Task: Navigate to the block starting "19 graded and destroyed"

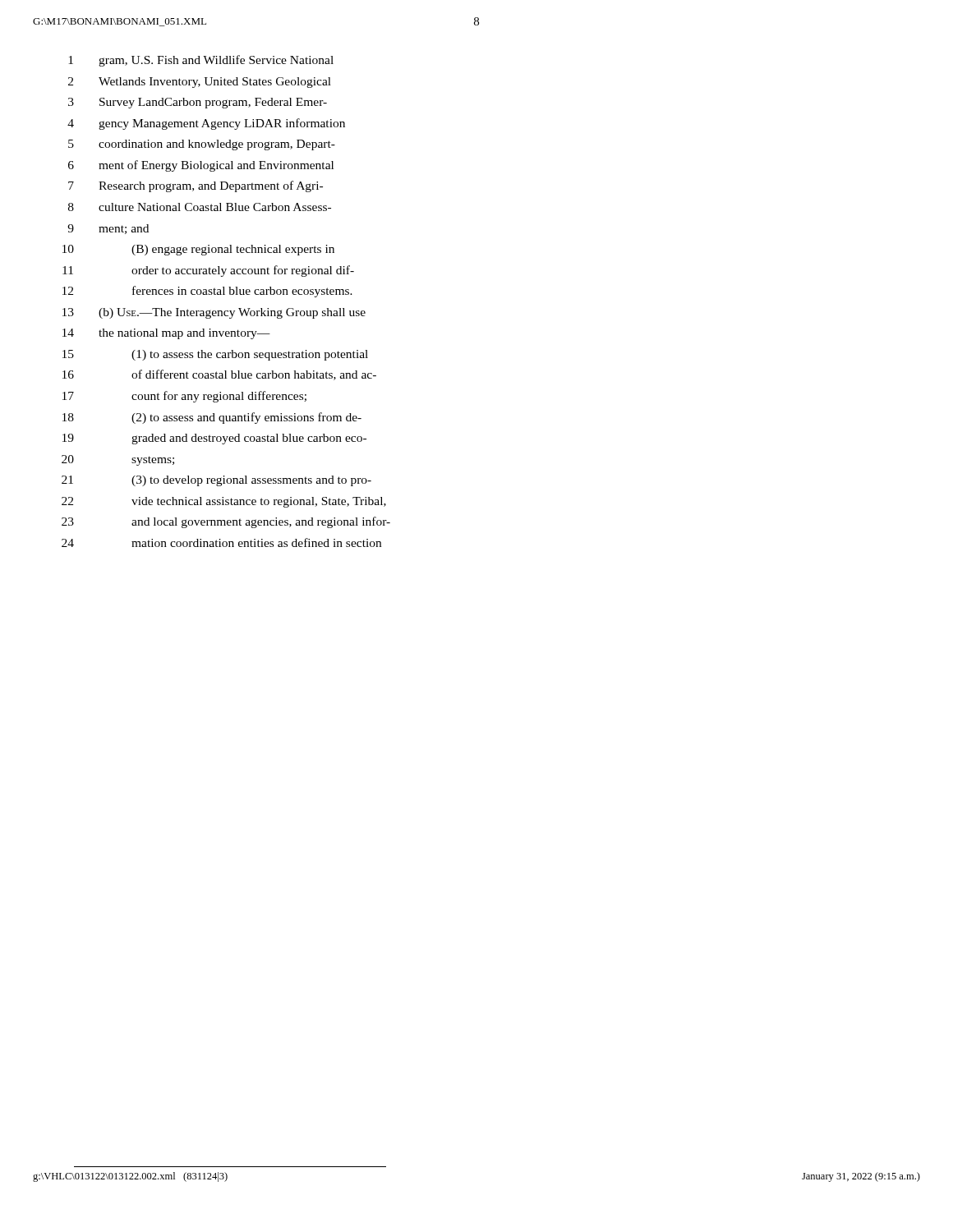Action: pyautogui.click(x=214, y=439)
